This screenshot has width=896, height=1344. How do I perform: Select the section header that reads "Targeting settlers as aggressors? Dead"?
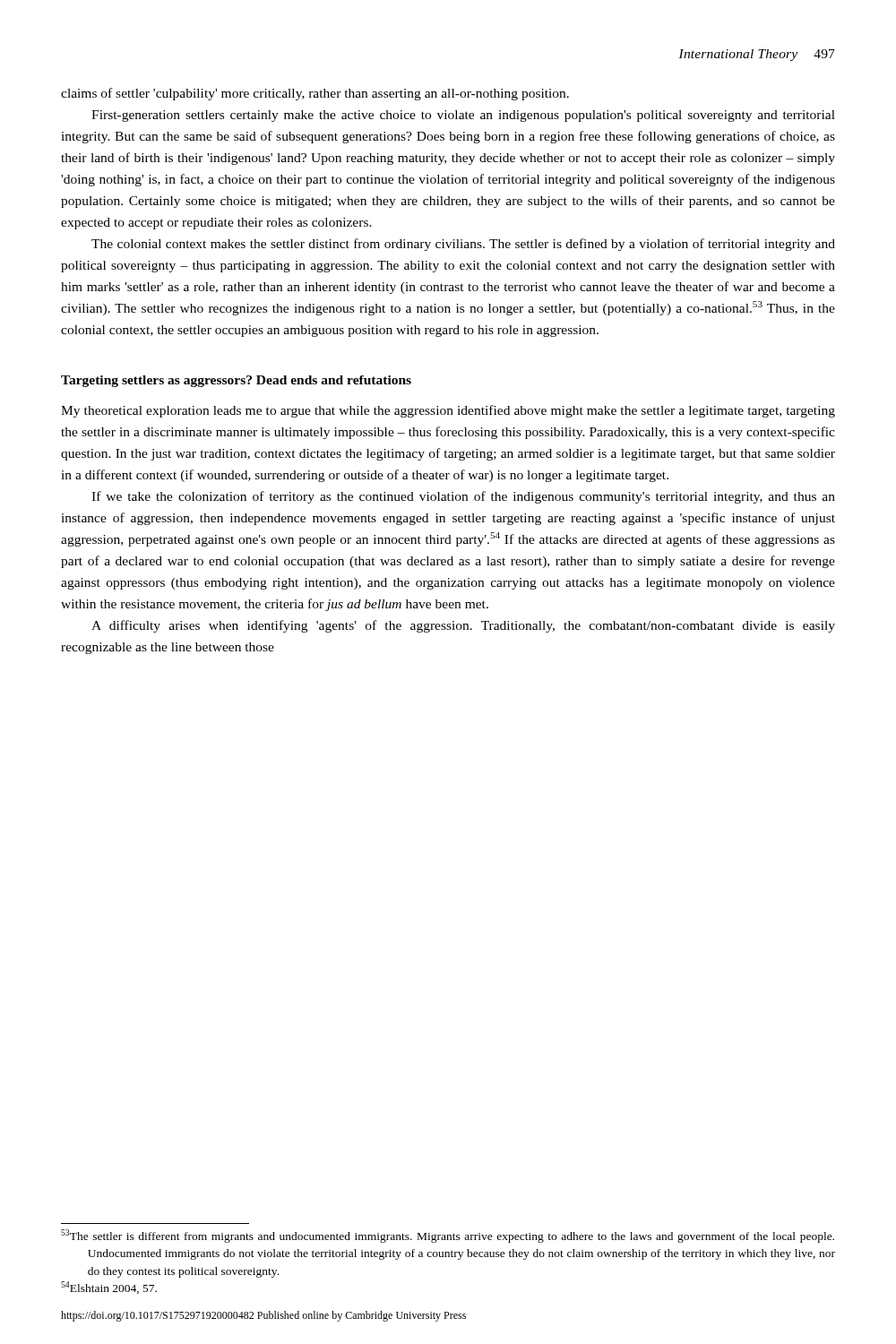tap(236, 380)
